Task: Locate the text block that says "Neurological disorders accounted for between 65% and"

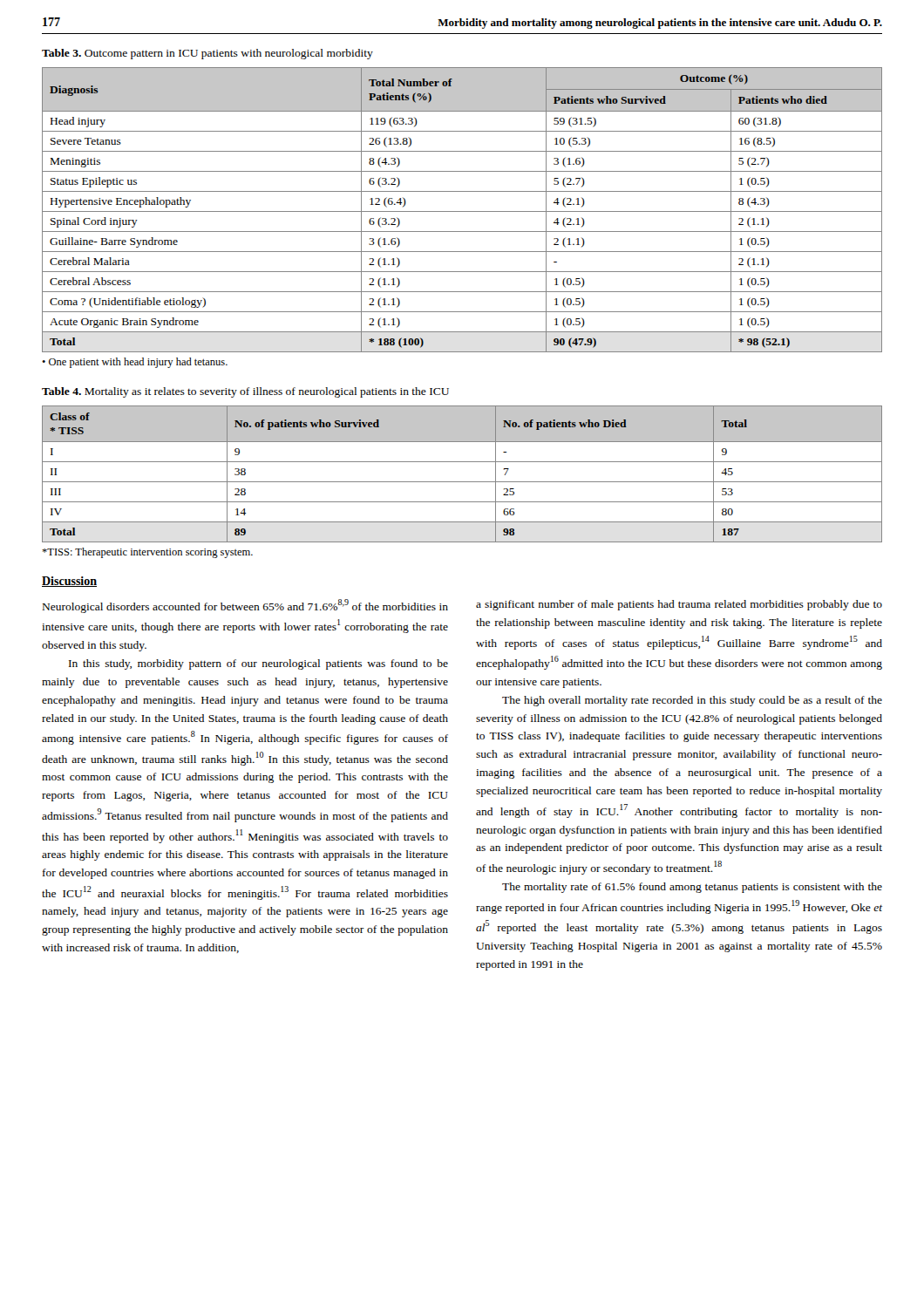Action: click(245, 776)
